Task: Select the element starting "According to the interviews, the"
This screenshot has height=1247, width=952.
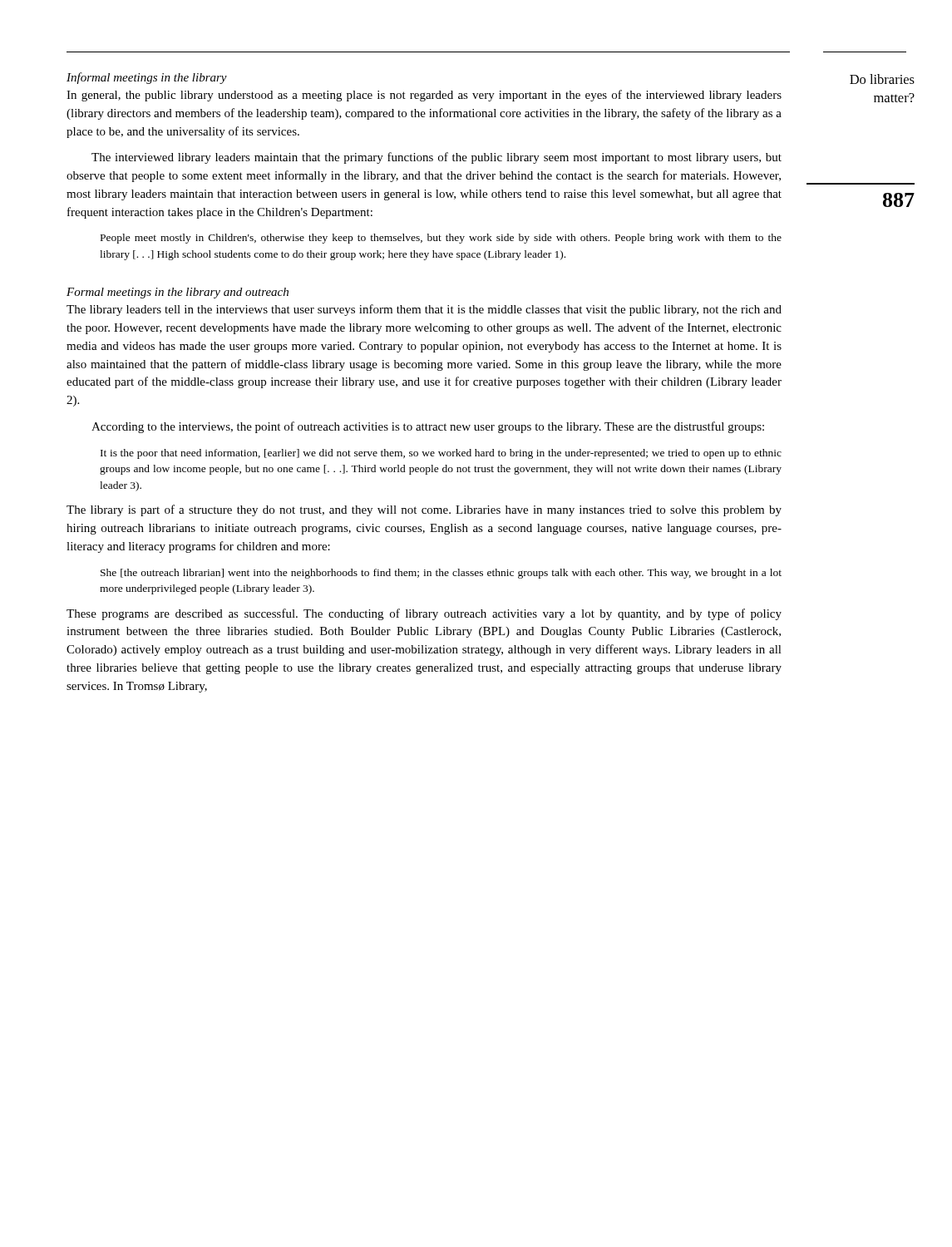Action: pos(424,427)
